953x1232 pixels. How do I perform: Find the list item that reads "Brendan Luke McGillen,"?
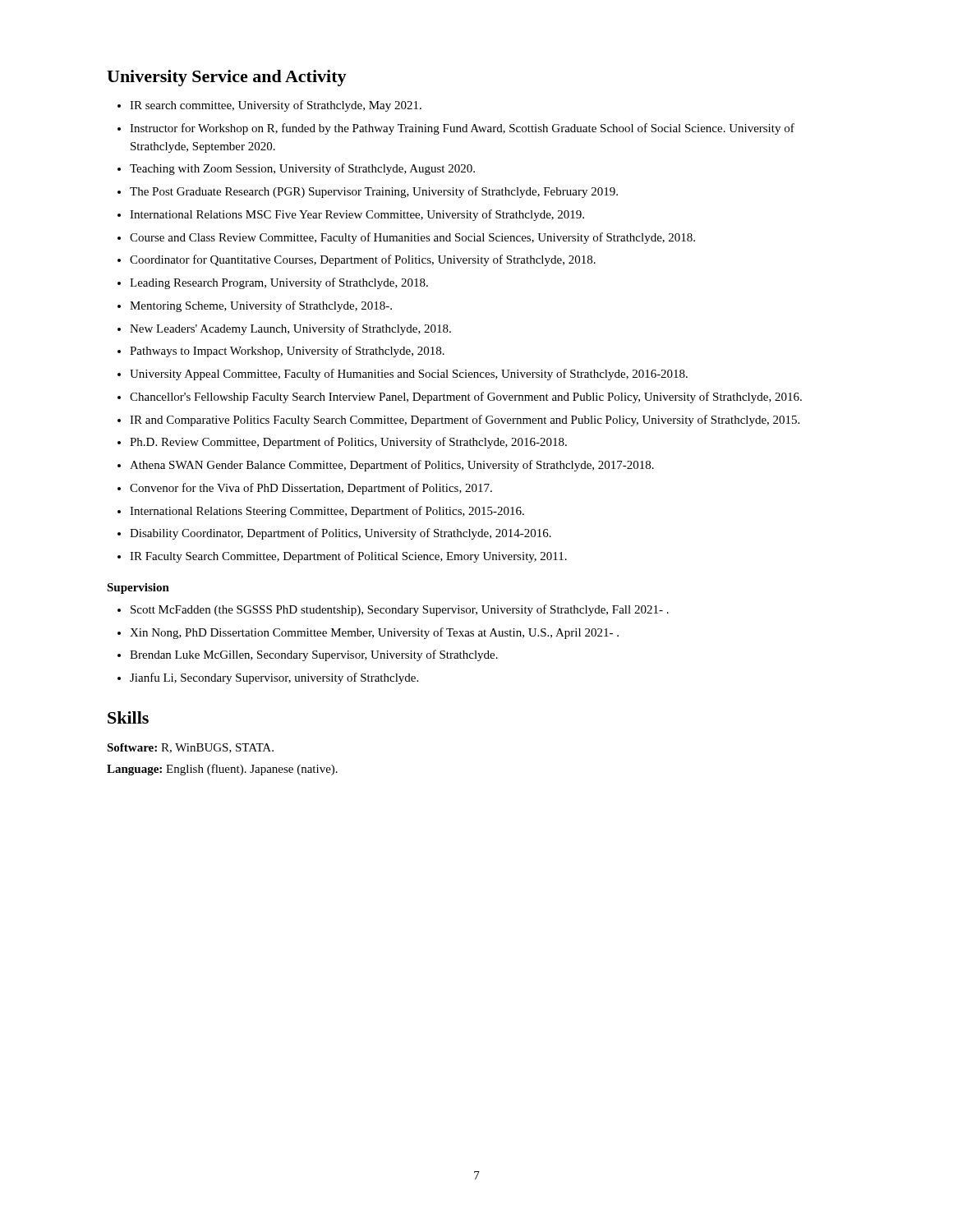[314, 655]
